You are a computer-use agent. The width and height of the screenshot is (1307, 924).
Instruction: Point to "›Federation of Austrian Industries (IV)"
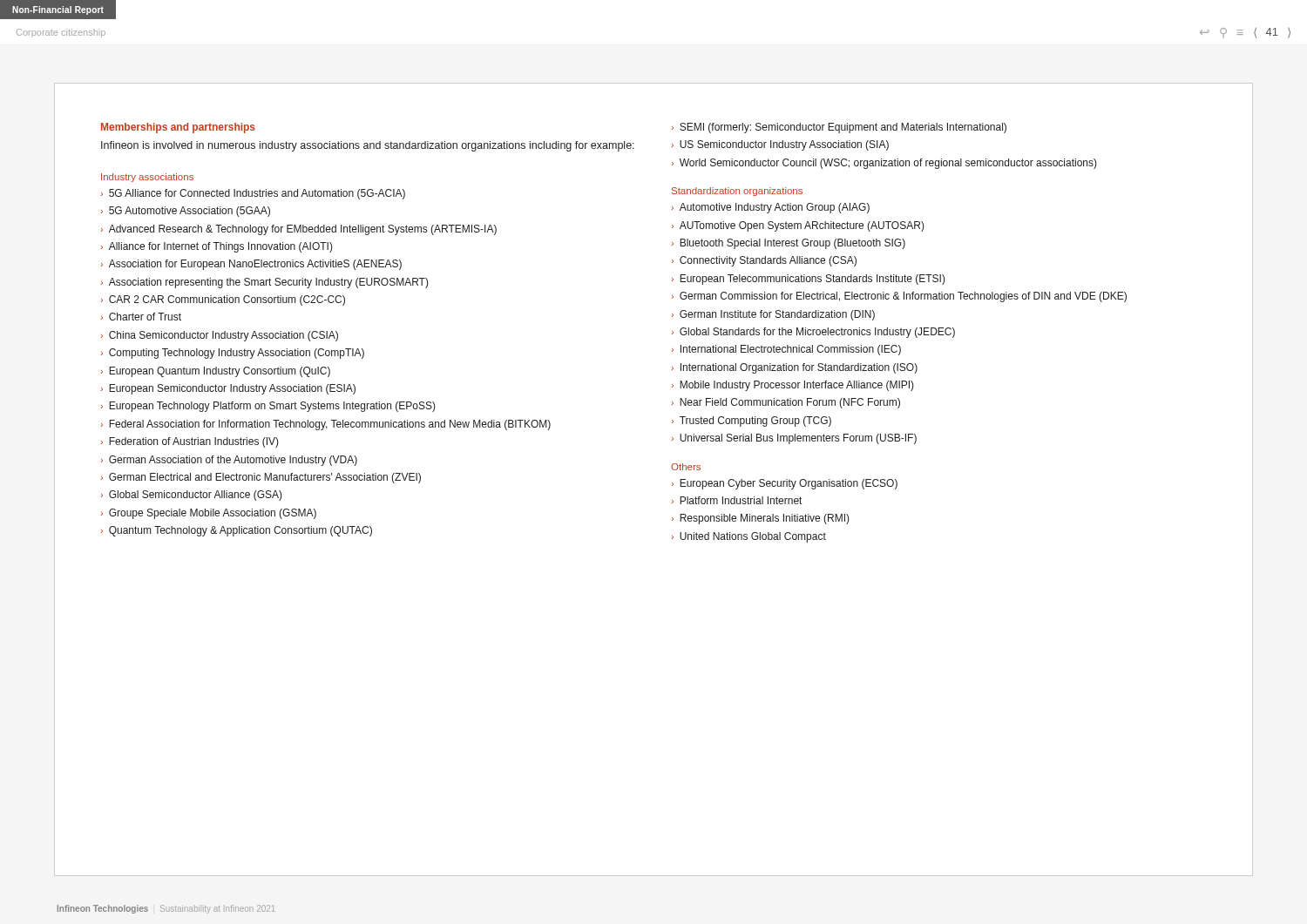click(x=190, y=442)
